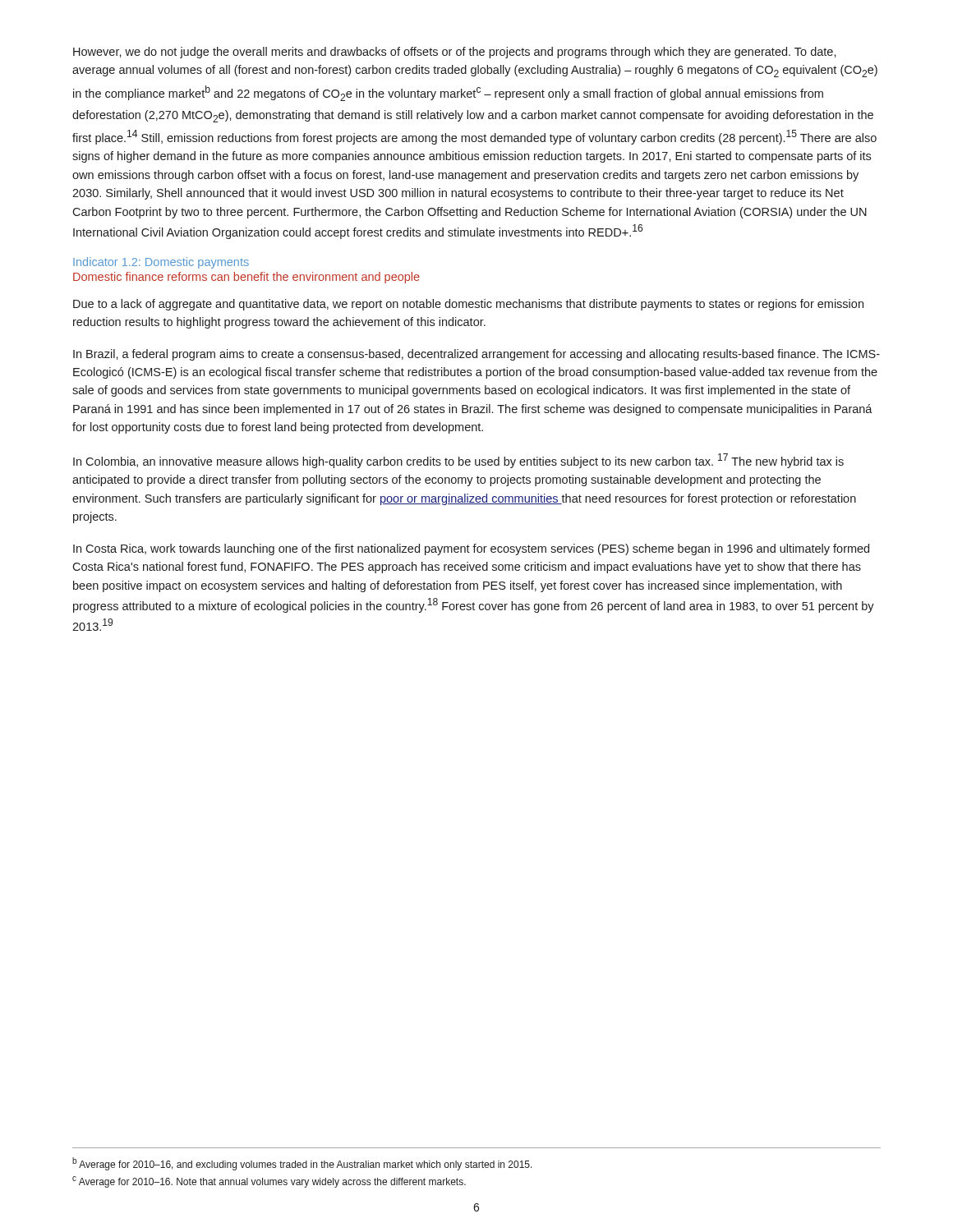Click on the text block with the text "Due to a lack of aggregate and"

[x=476, y=313]
